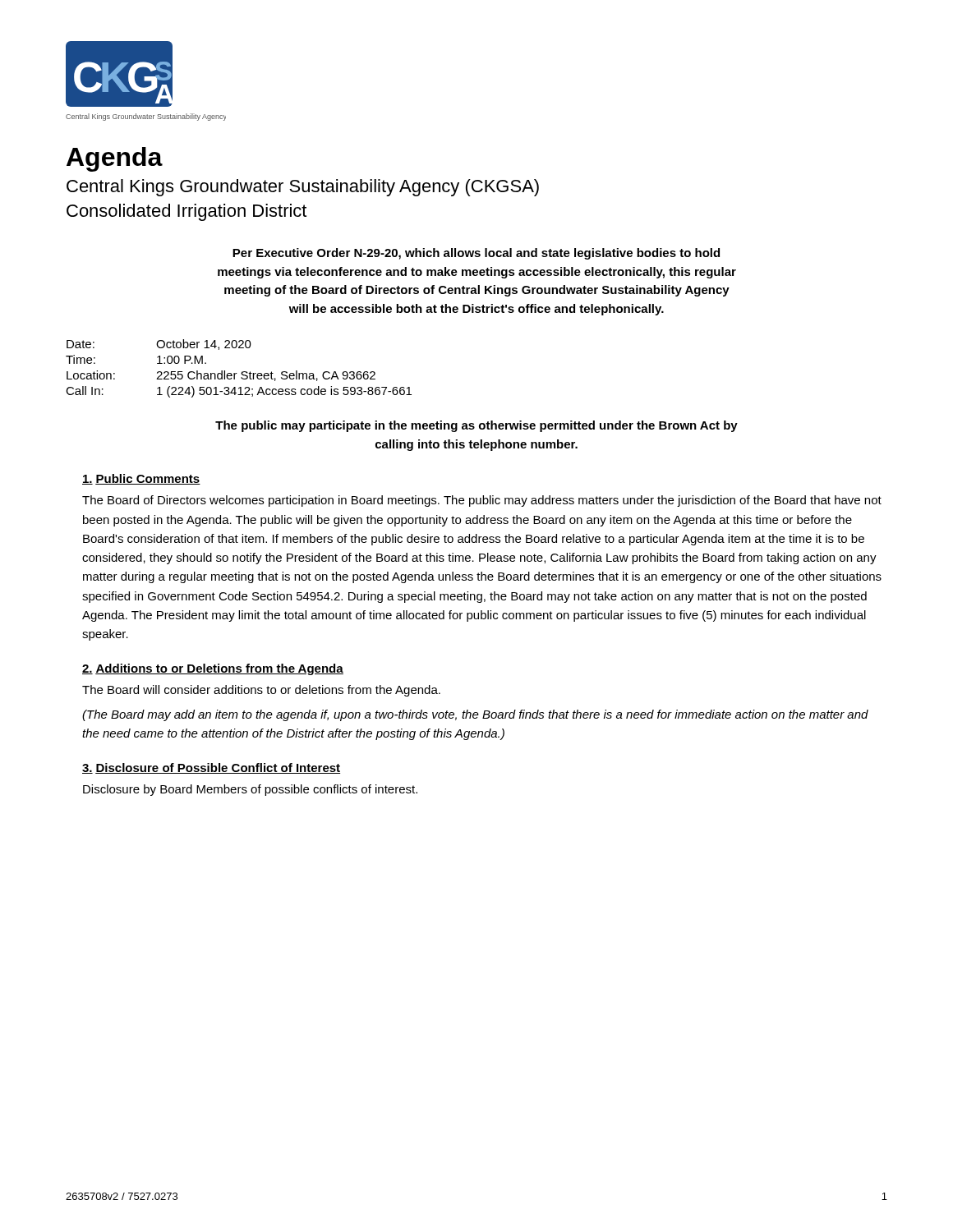Navigate to the text starting "Agenda Central Kings Groundwater Sustainability Agency (CKGSA) Consolidated"
This screenshot has height=1232, width=953.
pyautogui.click(x=476, y=182)
